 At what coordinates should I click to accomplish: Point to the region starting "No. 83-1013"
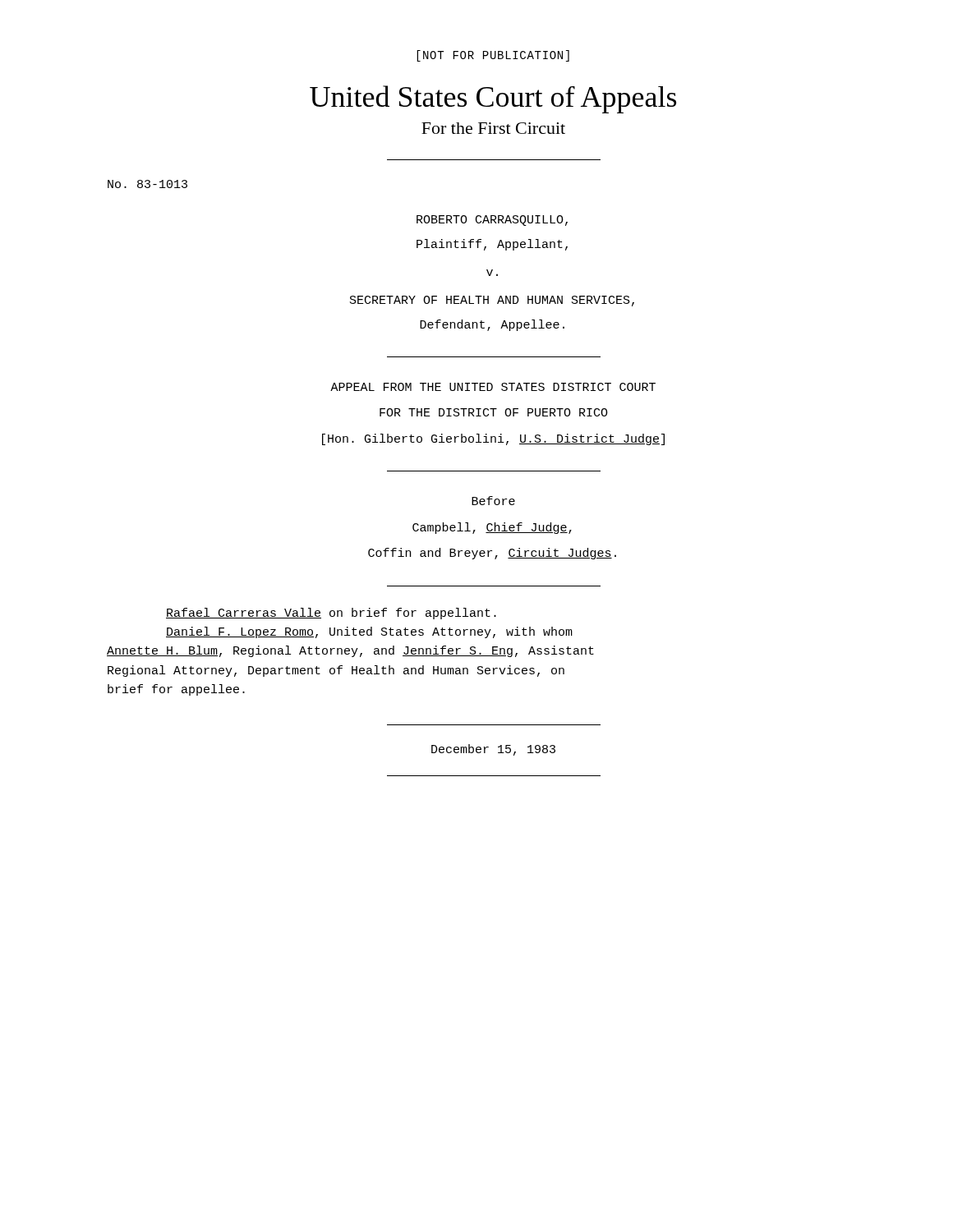click(x=147, y=185)
